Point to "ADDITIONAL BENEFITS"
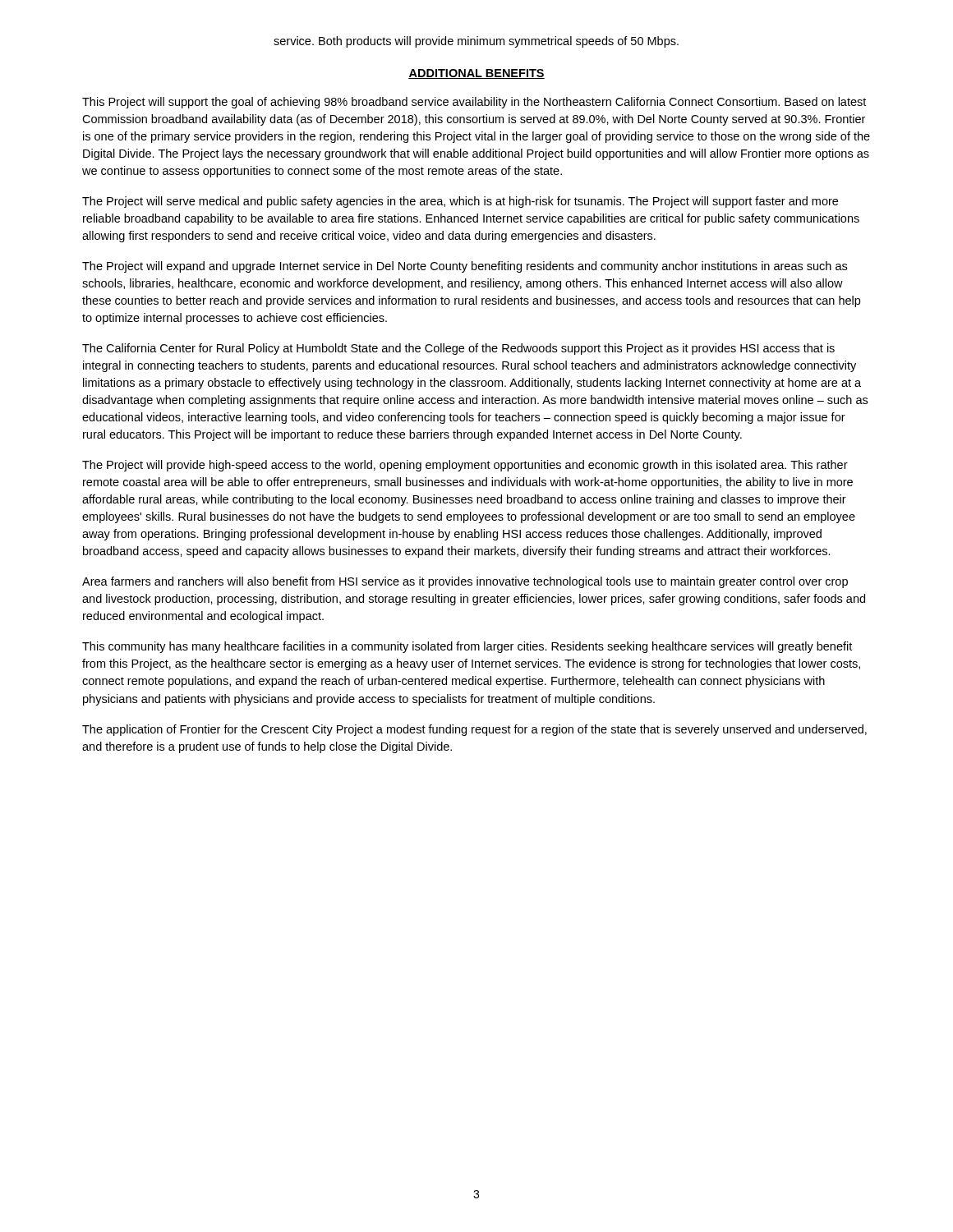This screenshot has height=1232, width=953. [476, 73]
